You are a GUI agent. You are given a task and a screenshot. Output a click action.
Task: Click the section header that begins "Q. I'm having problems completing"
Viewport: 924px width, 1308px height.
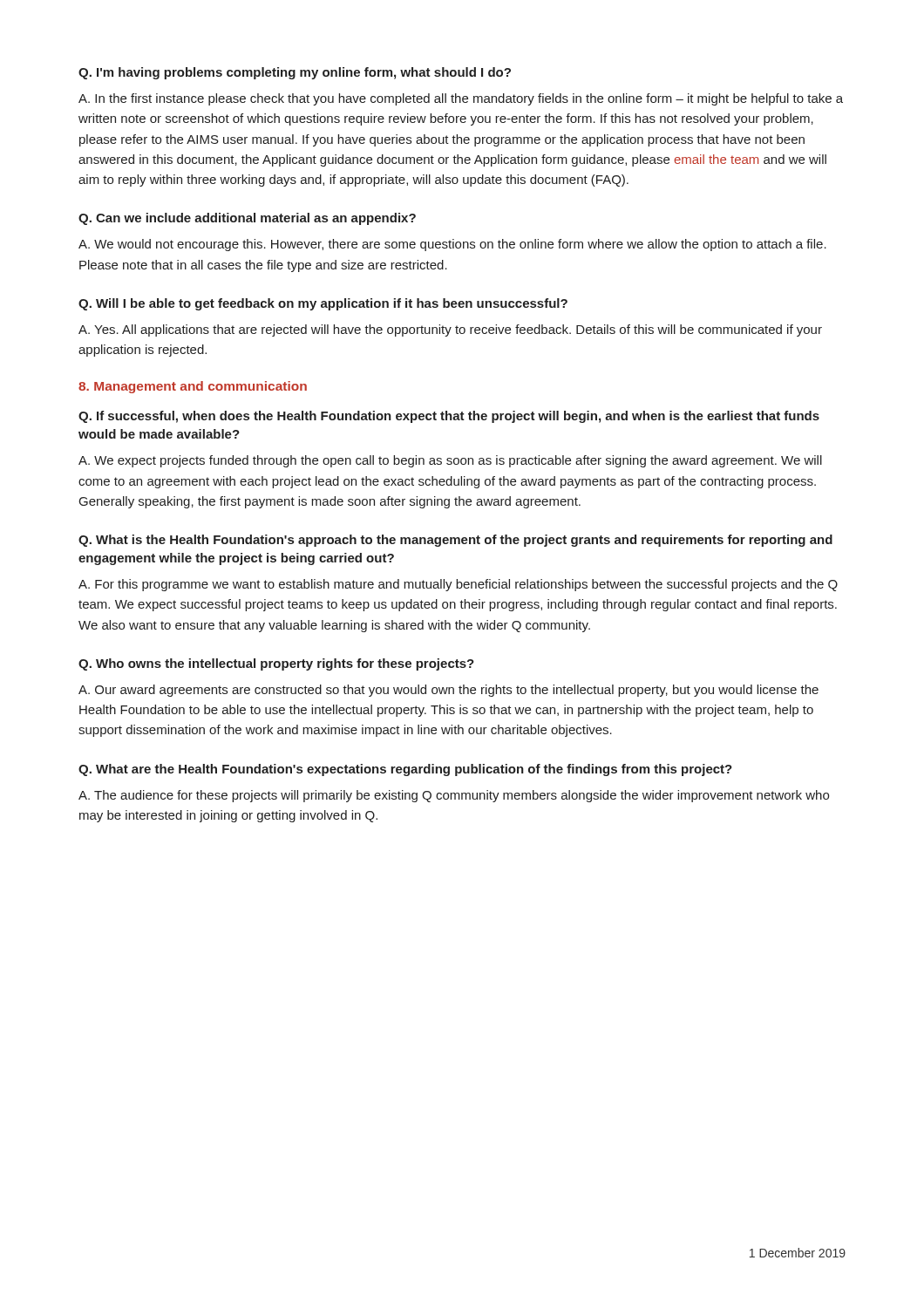(295, 72)
